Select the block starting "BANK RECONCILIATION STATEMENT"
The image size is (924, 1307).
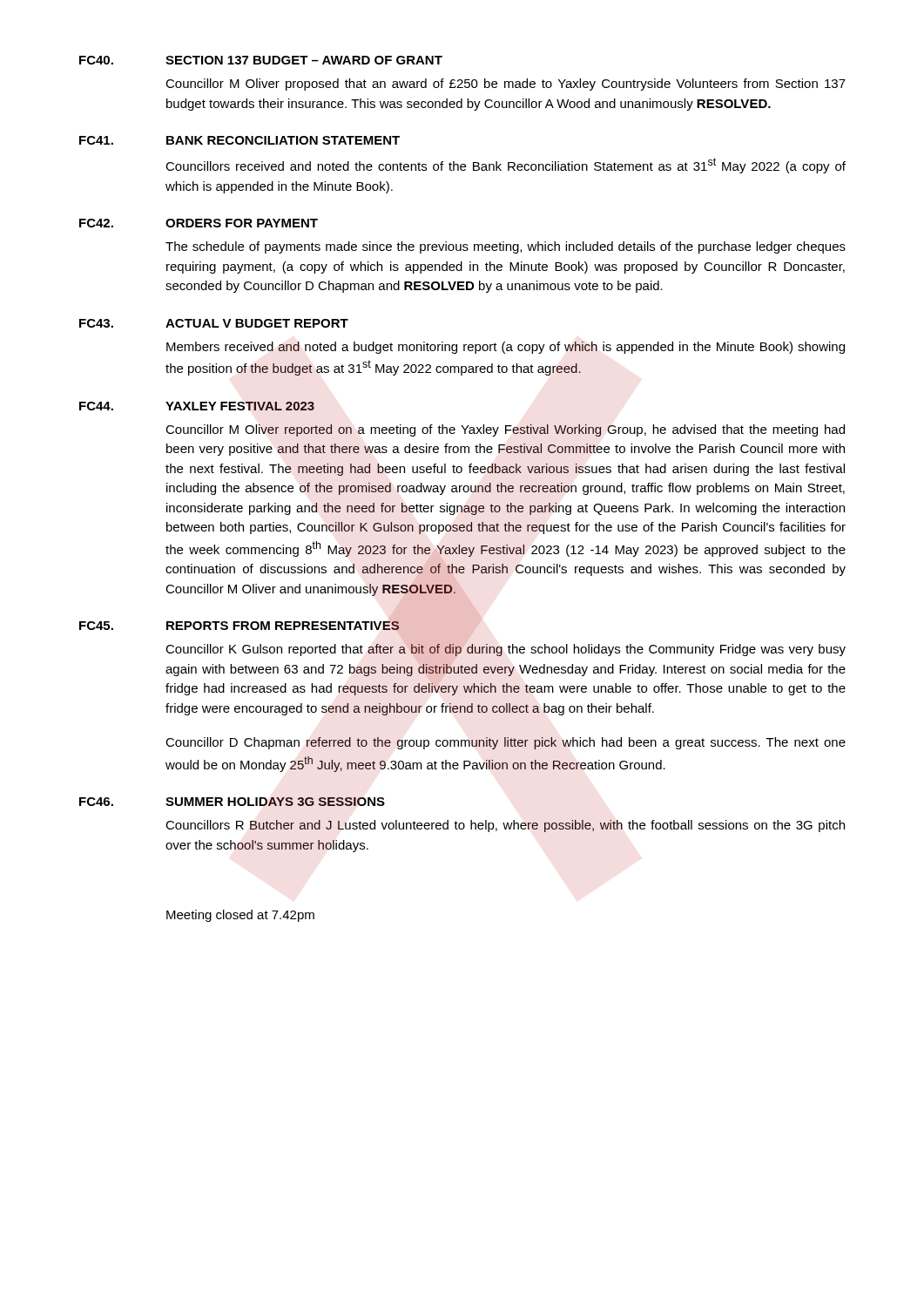[283, 140]
